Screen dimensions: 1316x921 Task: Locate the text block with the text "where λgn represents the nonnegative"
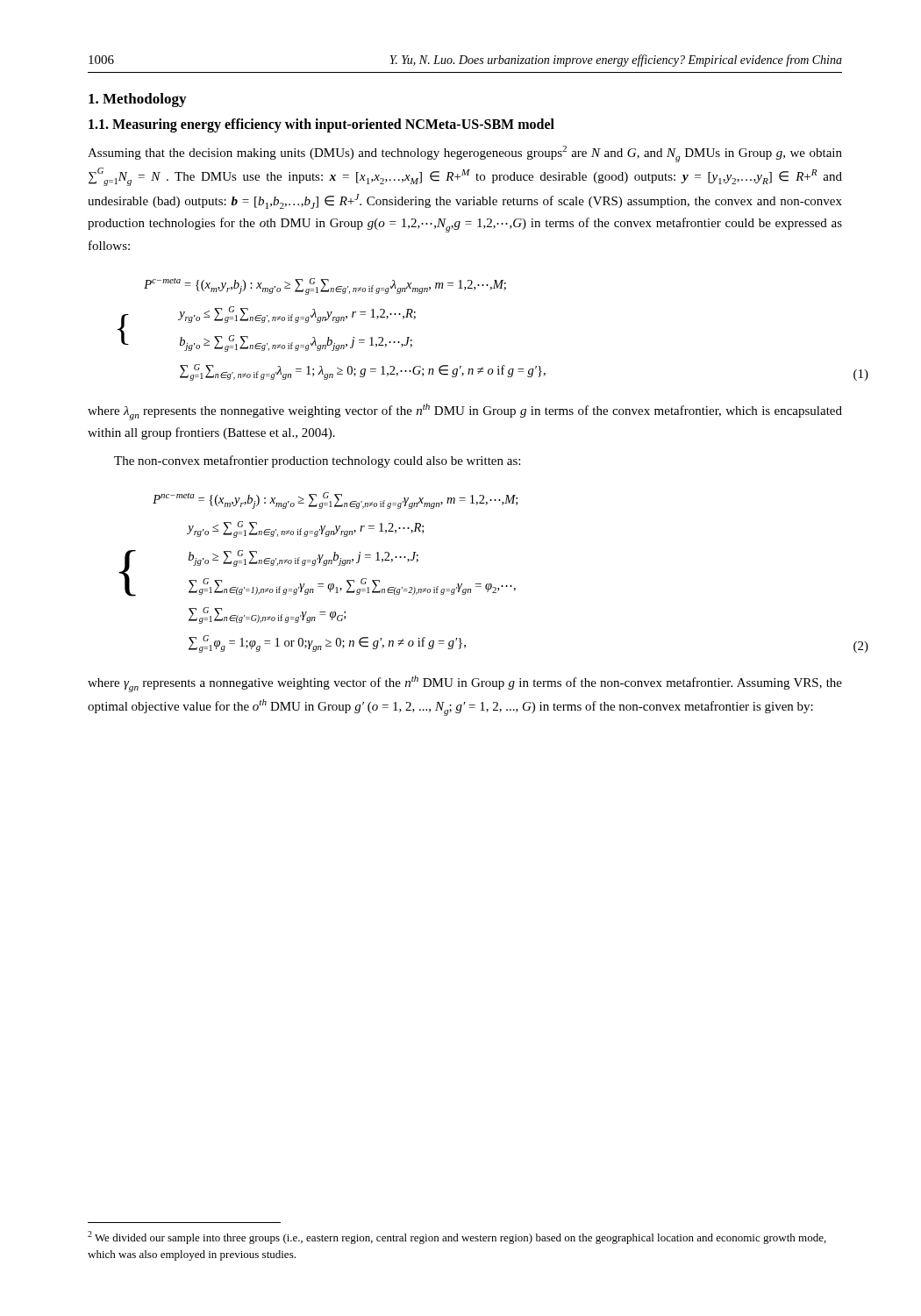tap(465, 420)
